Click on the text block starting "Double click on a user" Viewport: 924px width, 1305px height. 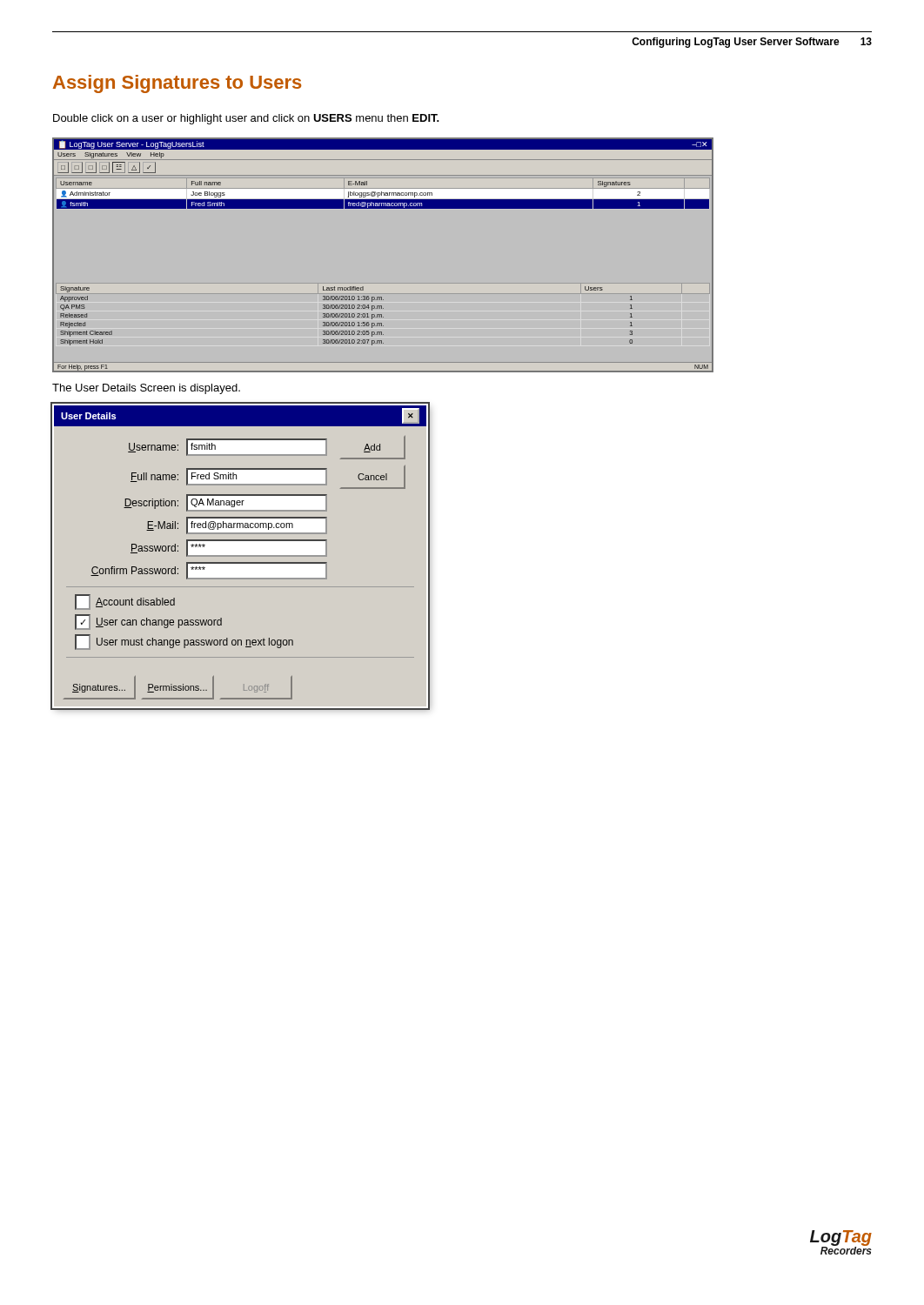coord(246,118)
